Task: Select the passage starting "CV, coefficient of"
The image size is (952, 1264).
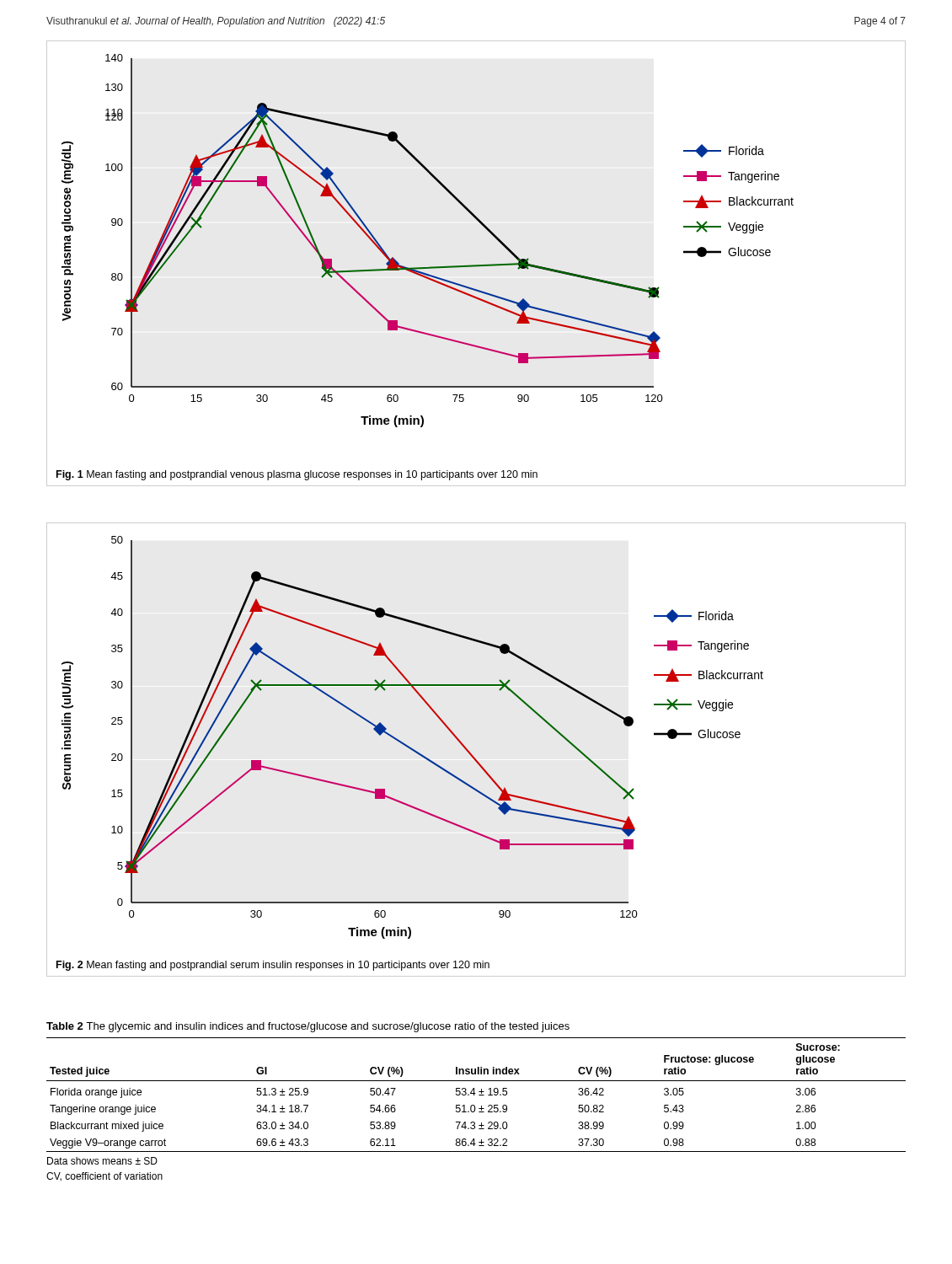Action: 105,1176
